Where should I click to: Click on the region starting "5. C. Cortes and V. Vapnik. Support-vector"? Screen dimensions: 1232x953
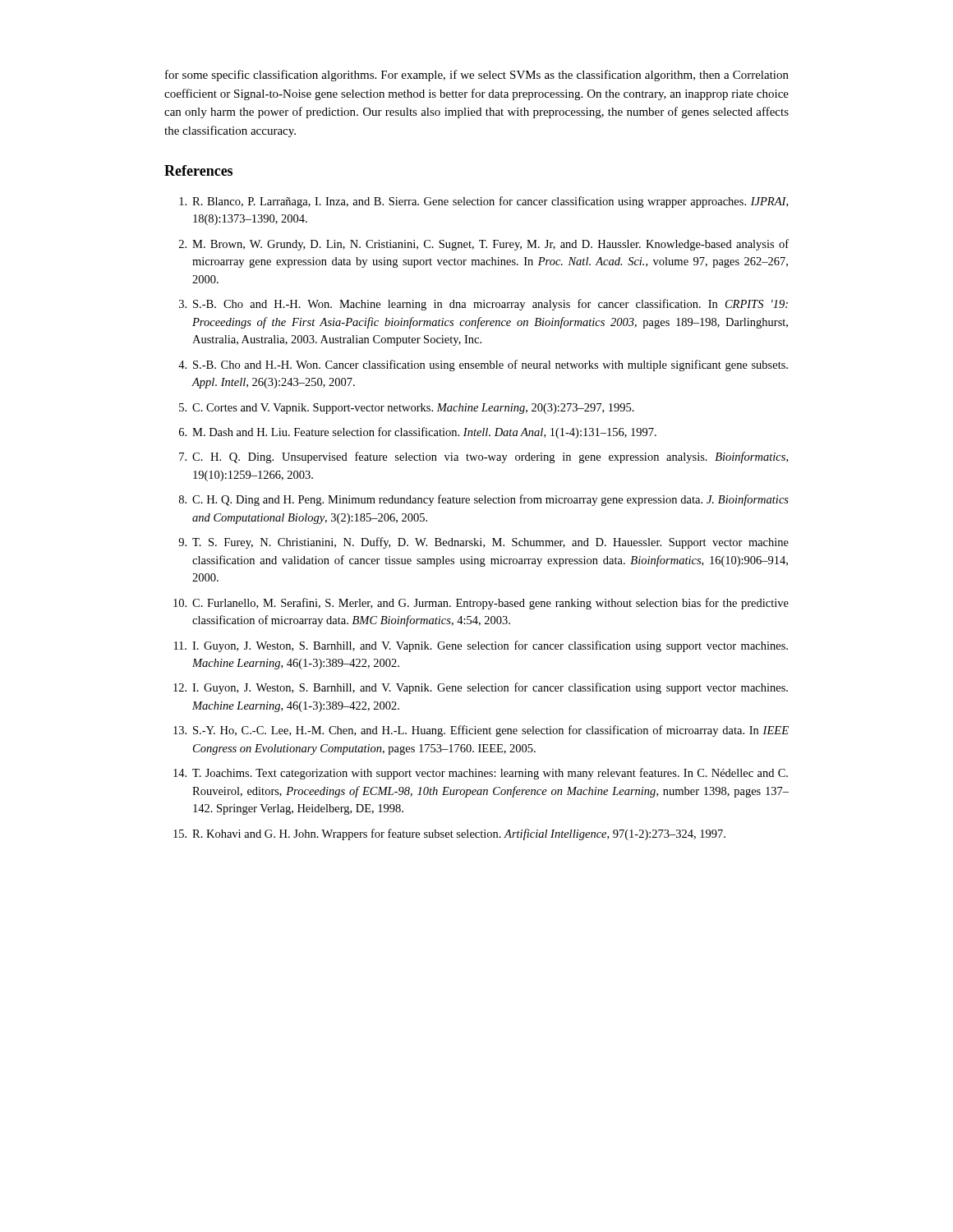click(x=476, y=408)
